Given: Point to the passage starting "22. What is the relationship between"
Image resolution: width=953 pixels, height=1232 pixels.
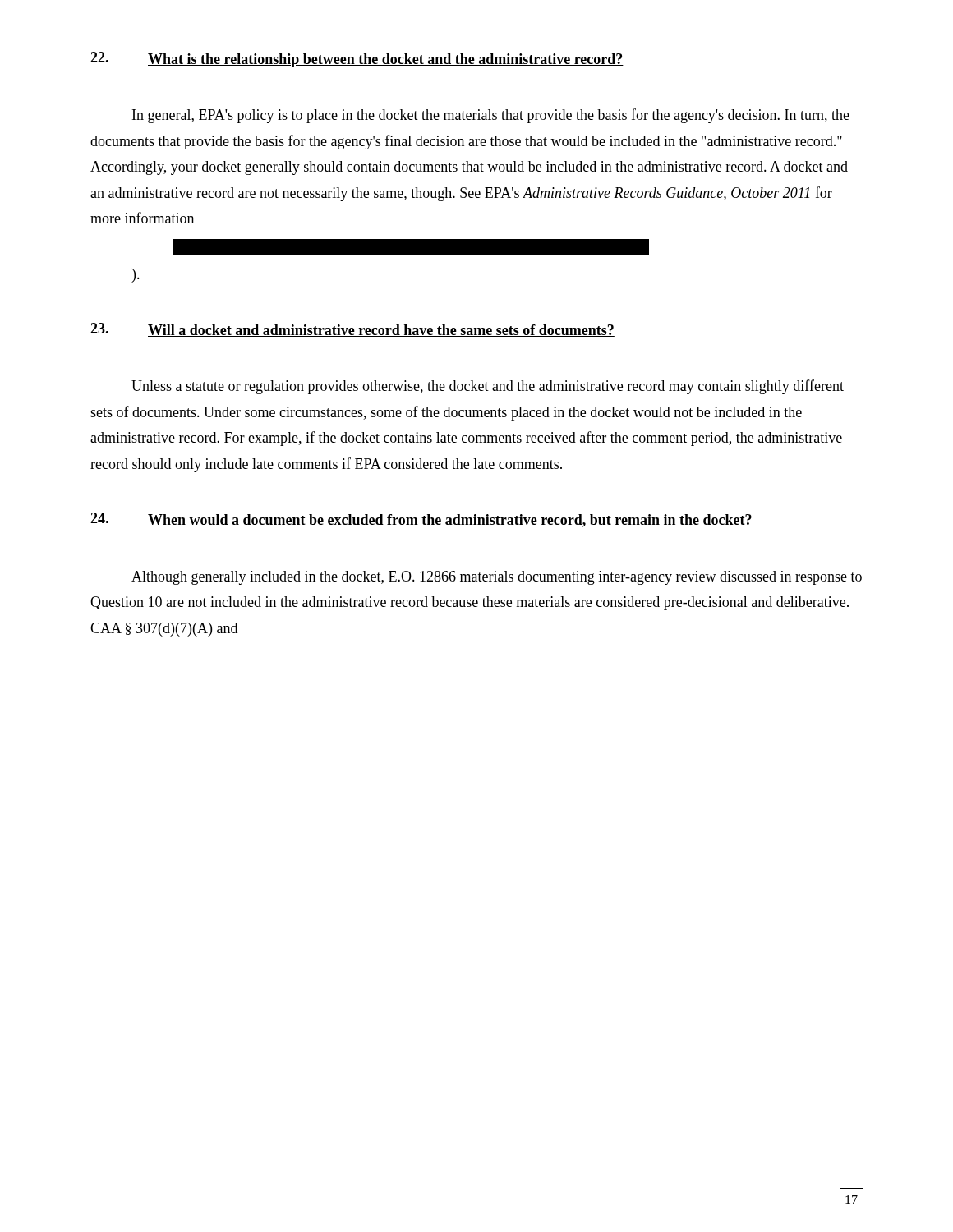Looking at the screenshot, I should point(476,60).
